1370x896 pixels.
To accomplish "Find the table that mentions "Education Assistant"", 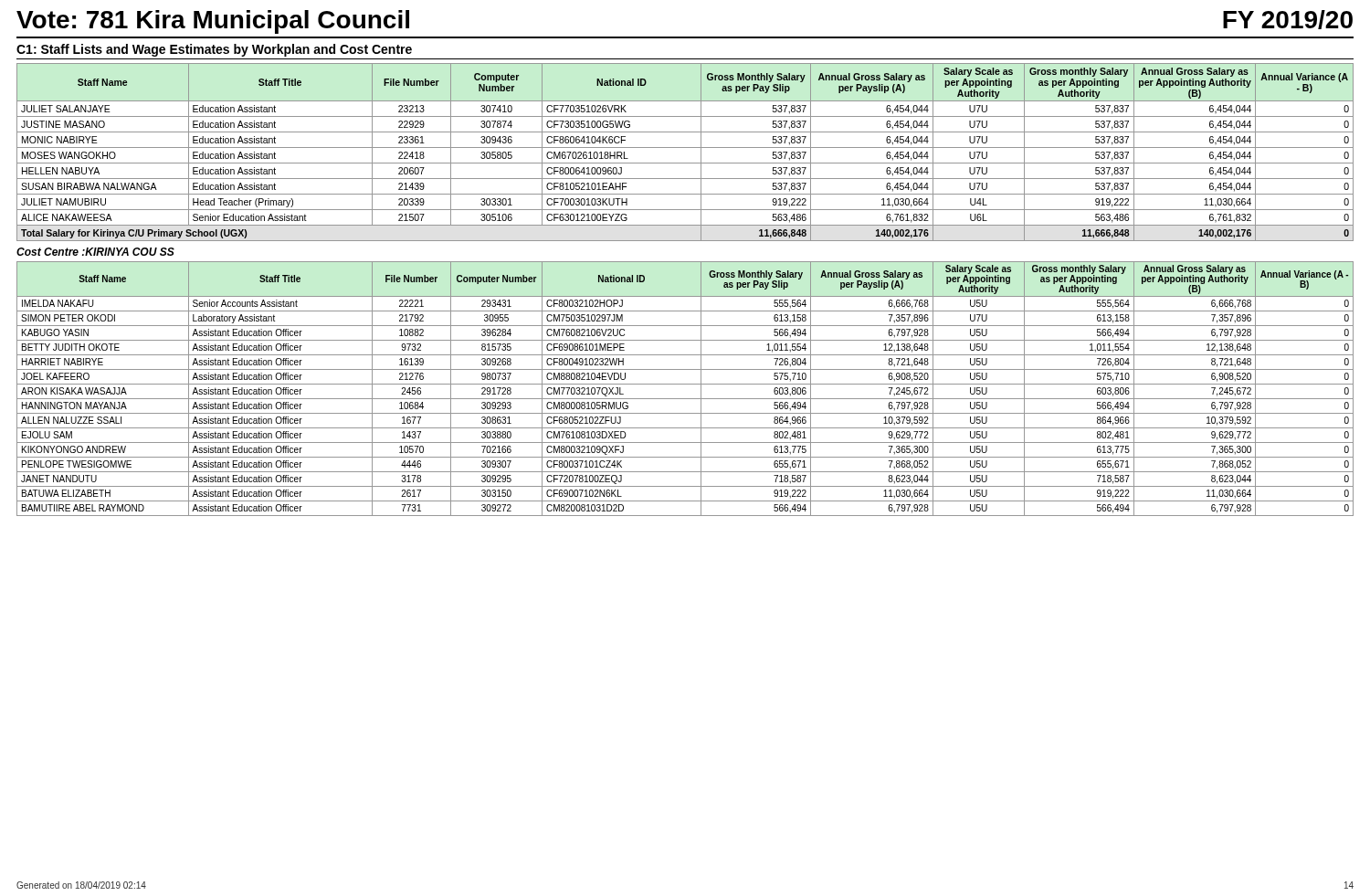I will point(685,152).
